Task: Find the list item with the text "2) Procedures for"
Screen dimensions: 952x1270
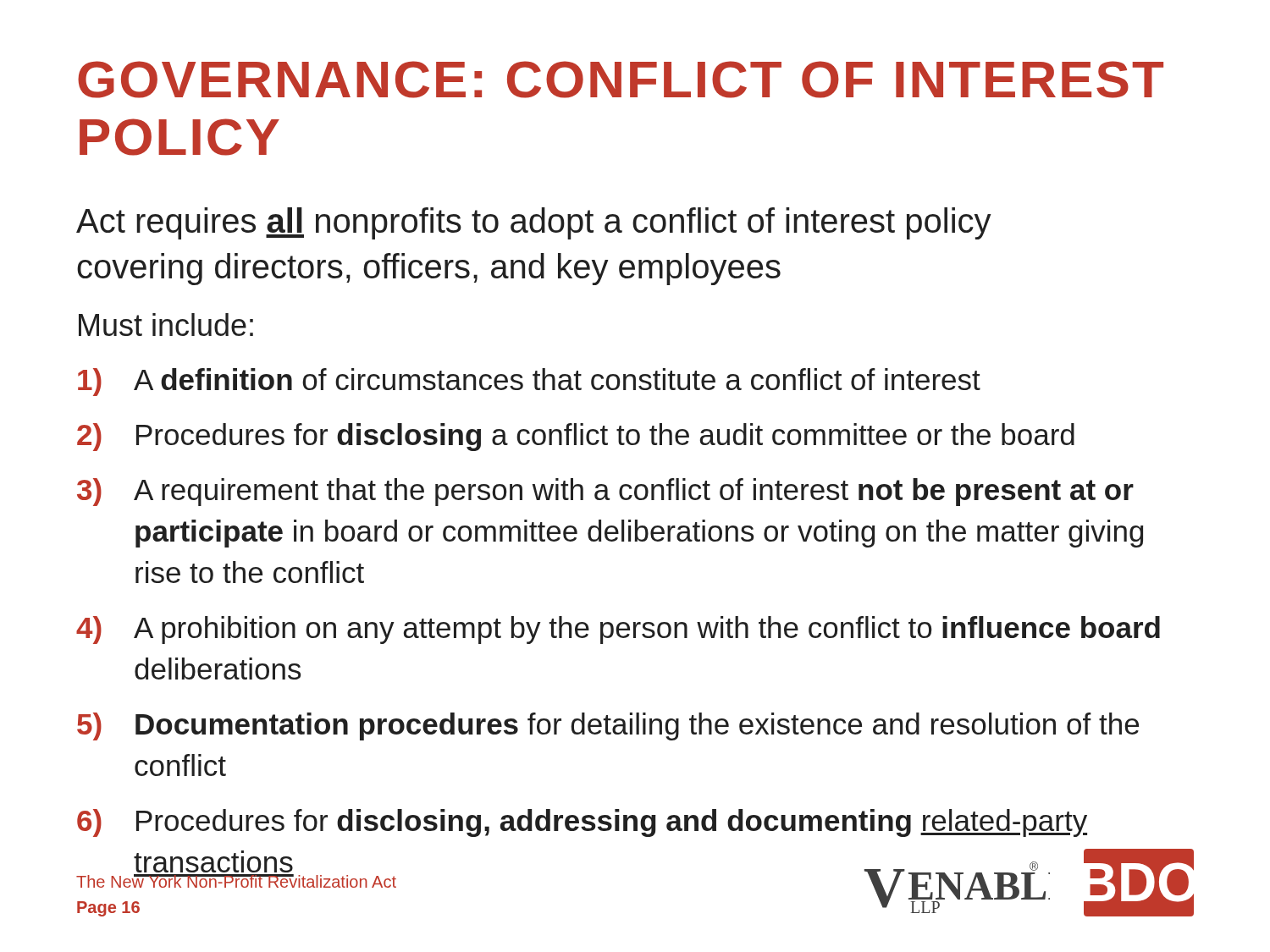Action: pos(635,435)
